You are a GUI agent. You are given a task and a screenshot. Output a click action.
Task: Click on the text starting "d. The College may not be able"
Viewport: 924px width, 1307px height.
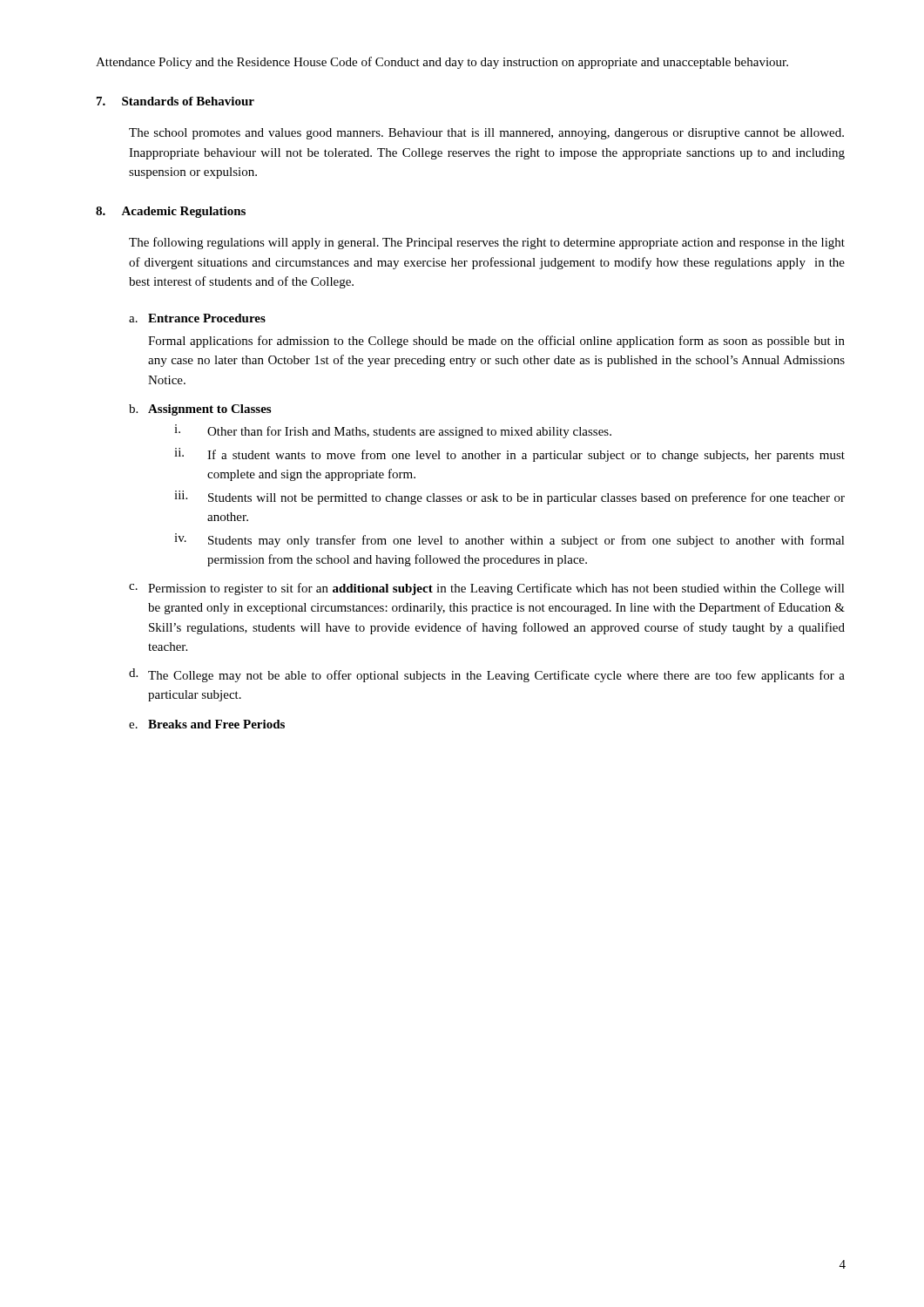[x=487, y=685]
